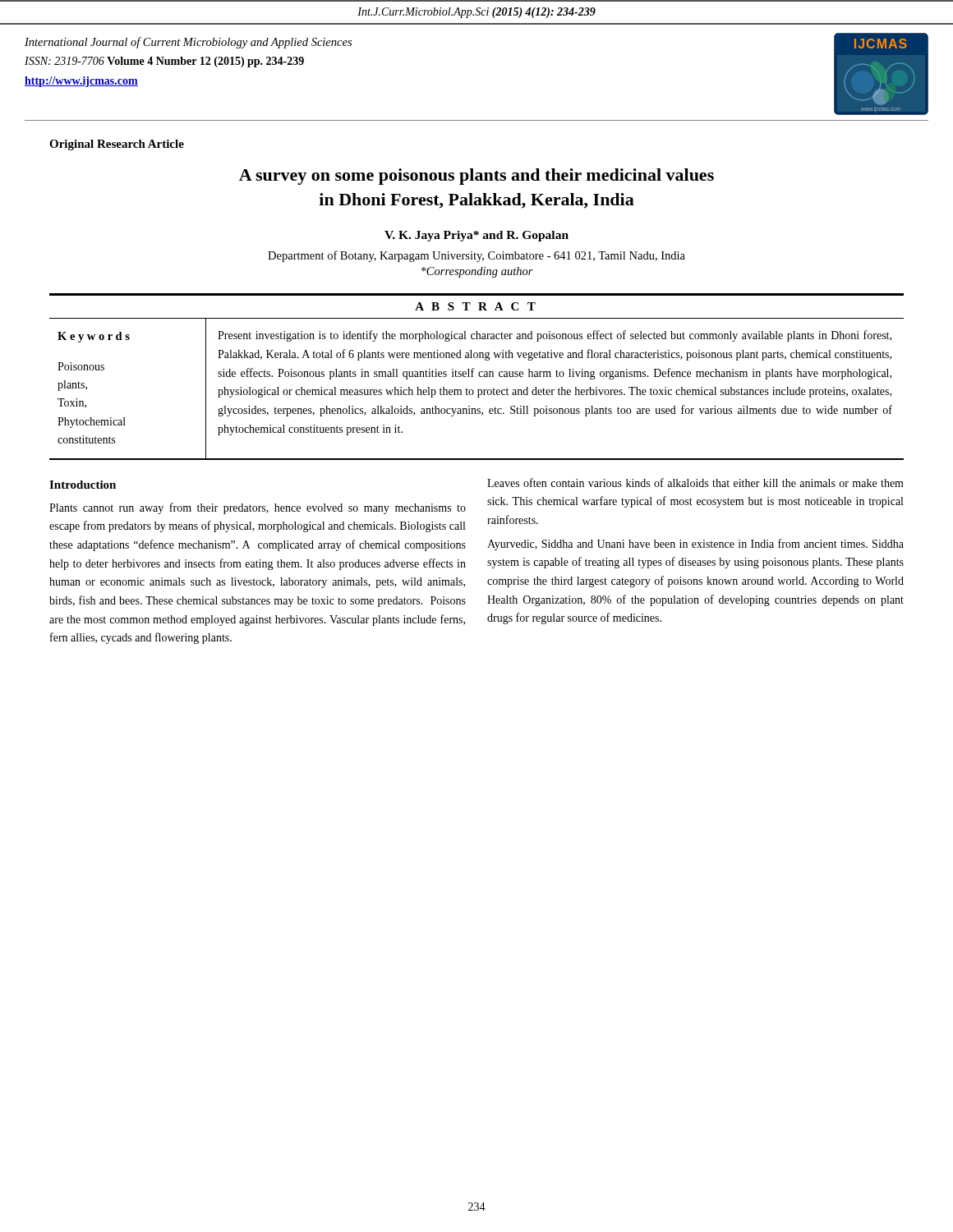Click on the text block containing "Department of Botany, Karpagam University, Coimbatore - 641"
The image size is (953, 1232).
tap(476, 256)
